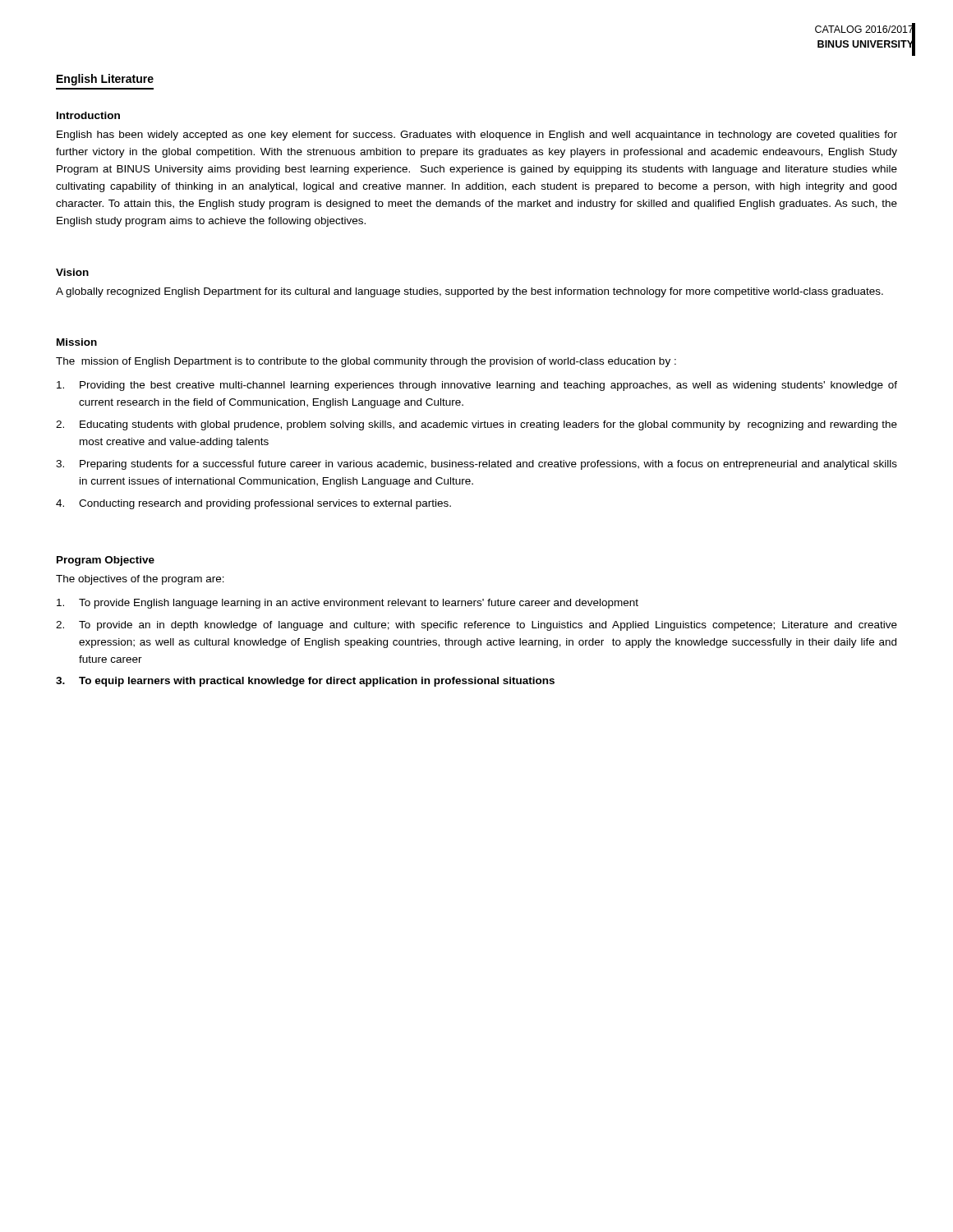
Task: Where is the passage that starts "The mission of English Department is to contribute"?
Action: pyautogui.click(x=366, y=361)
